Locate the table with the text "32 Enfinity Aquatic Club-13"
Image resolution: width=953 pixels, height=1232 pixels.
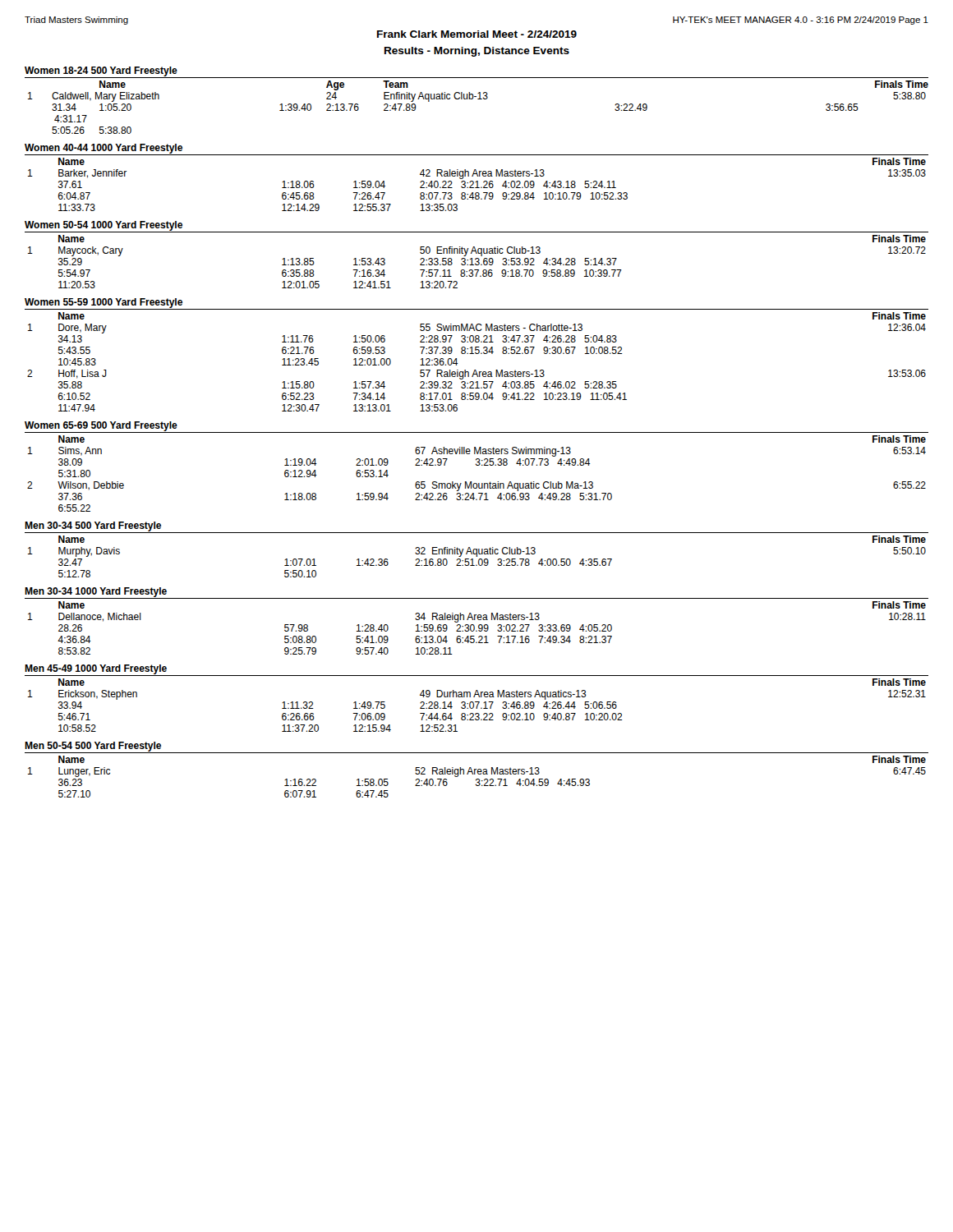[x=476, y=556]
